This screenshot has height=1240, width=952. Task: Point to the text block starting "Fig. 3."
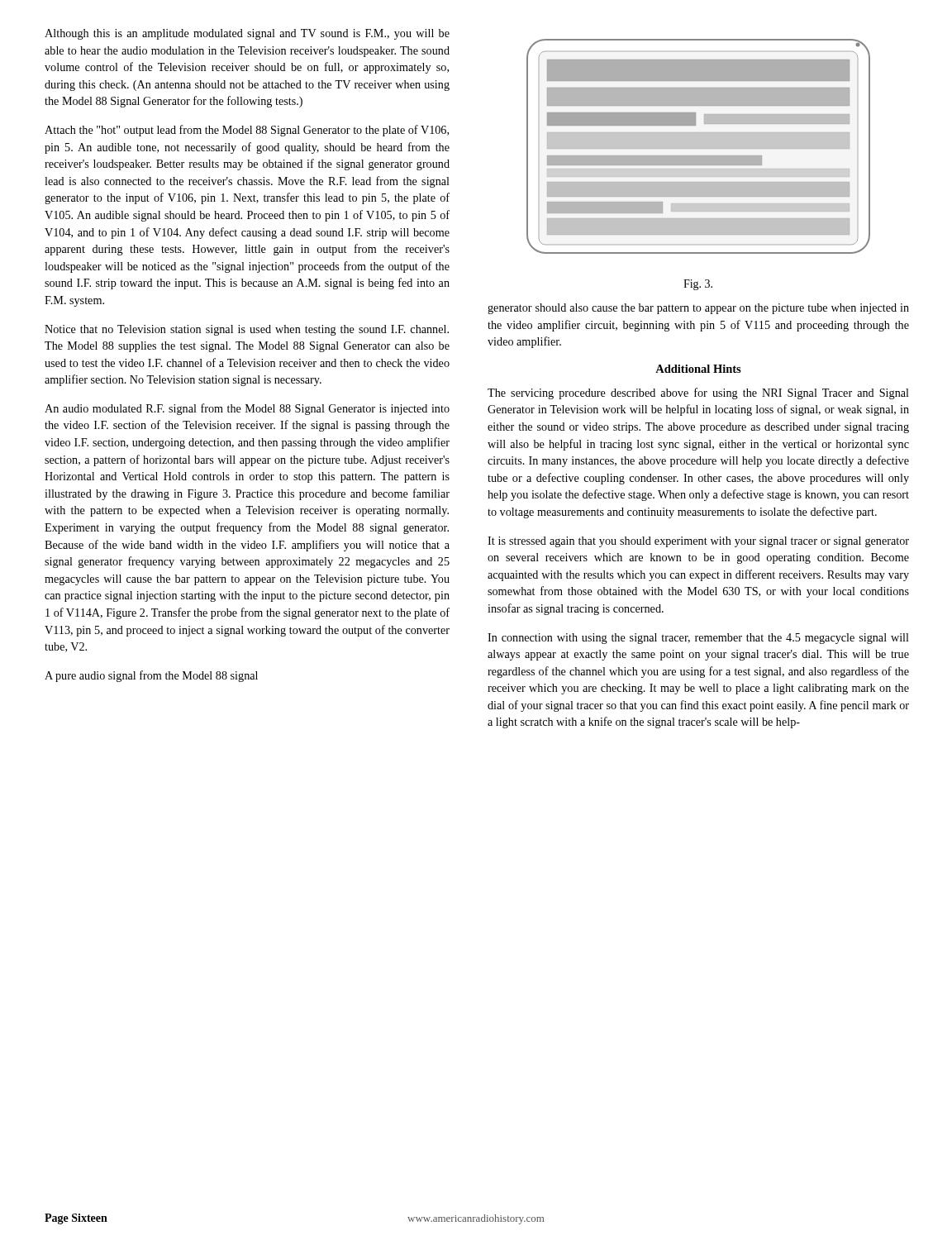[698, 284]
